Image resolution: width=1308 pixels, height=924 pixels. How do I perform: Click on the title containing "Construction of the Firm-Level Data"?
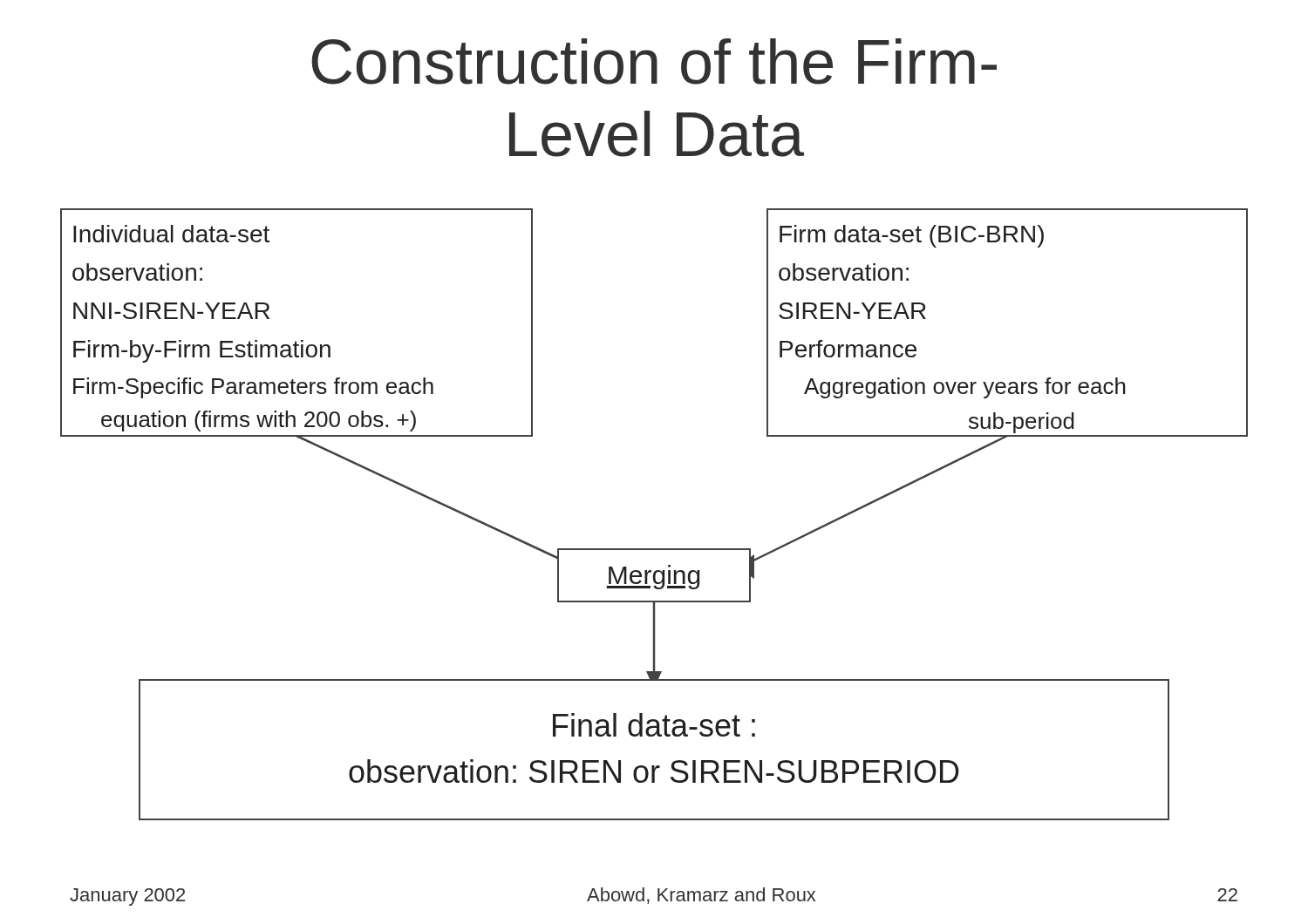tap(654, 98)
